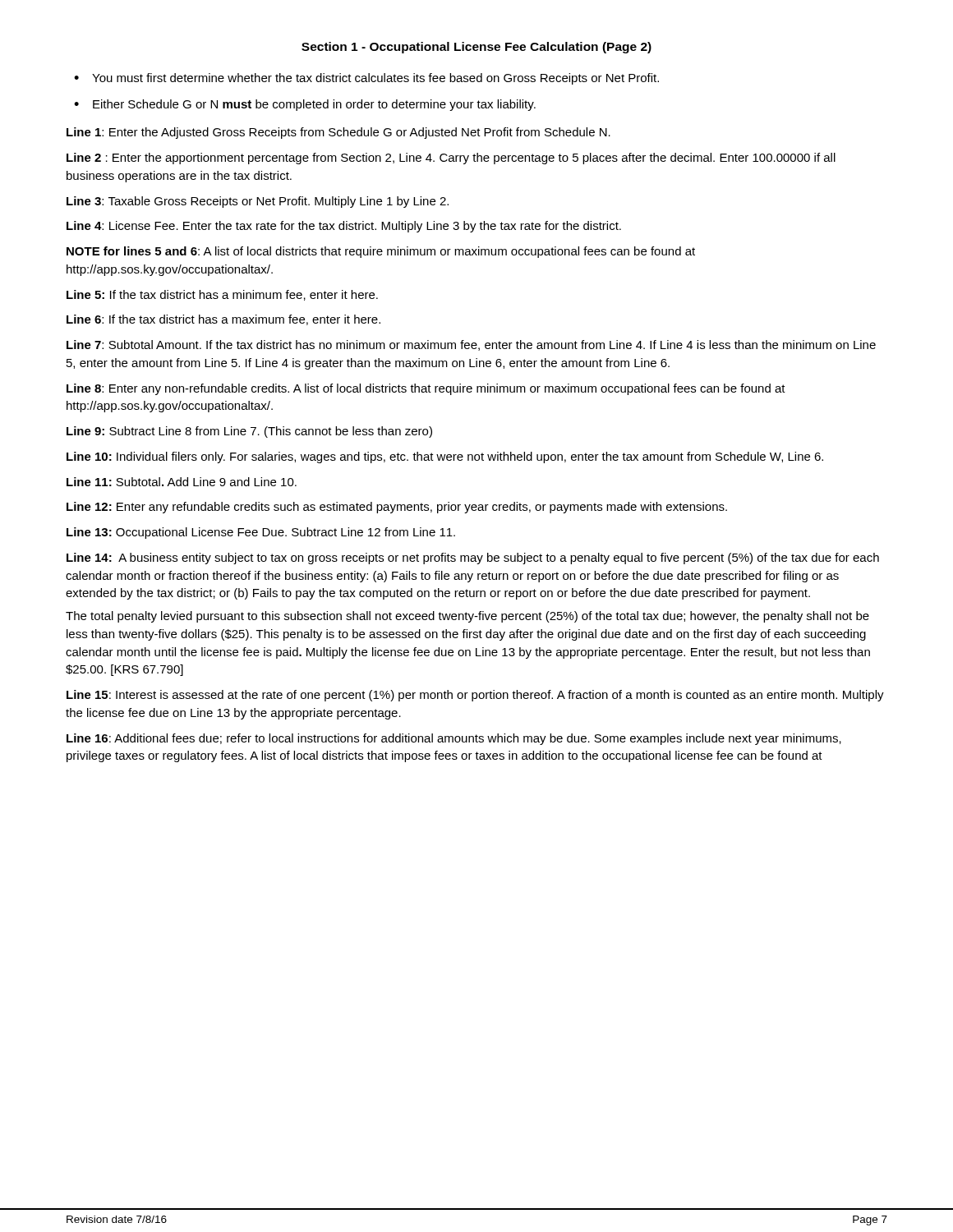
Task: Locate the region starting "Line 5: If"
Action: pyautogui.click(x=222, y=295)
